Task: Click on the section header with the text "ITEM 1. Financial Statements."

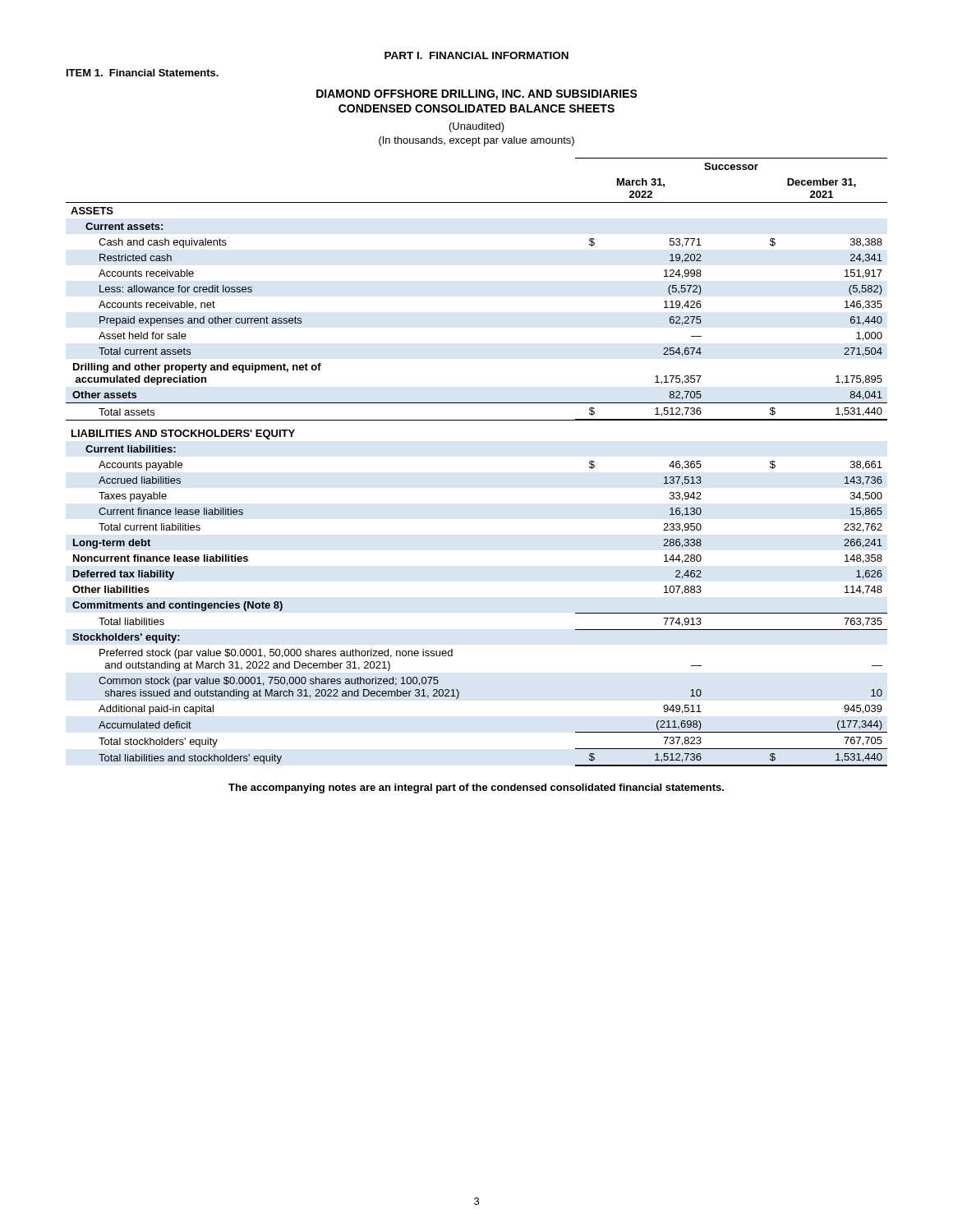Action: (142, 73)
